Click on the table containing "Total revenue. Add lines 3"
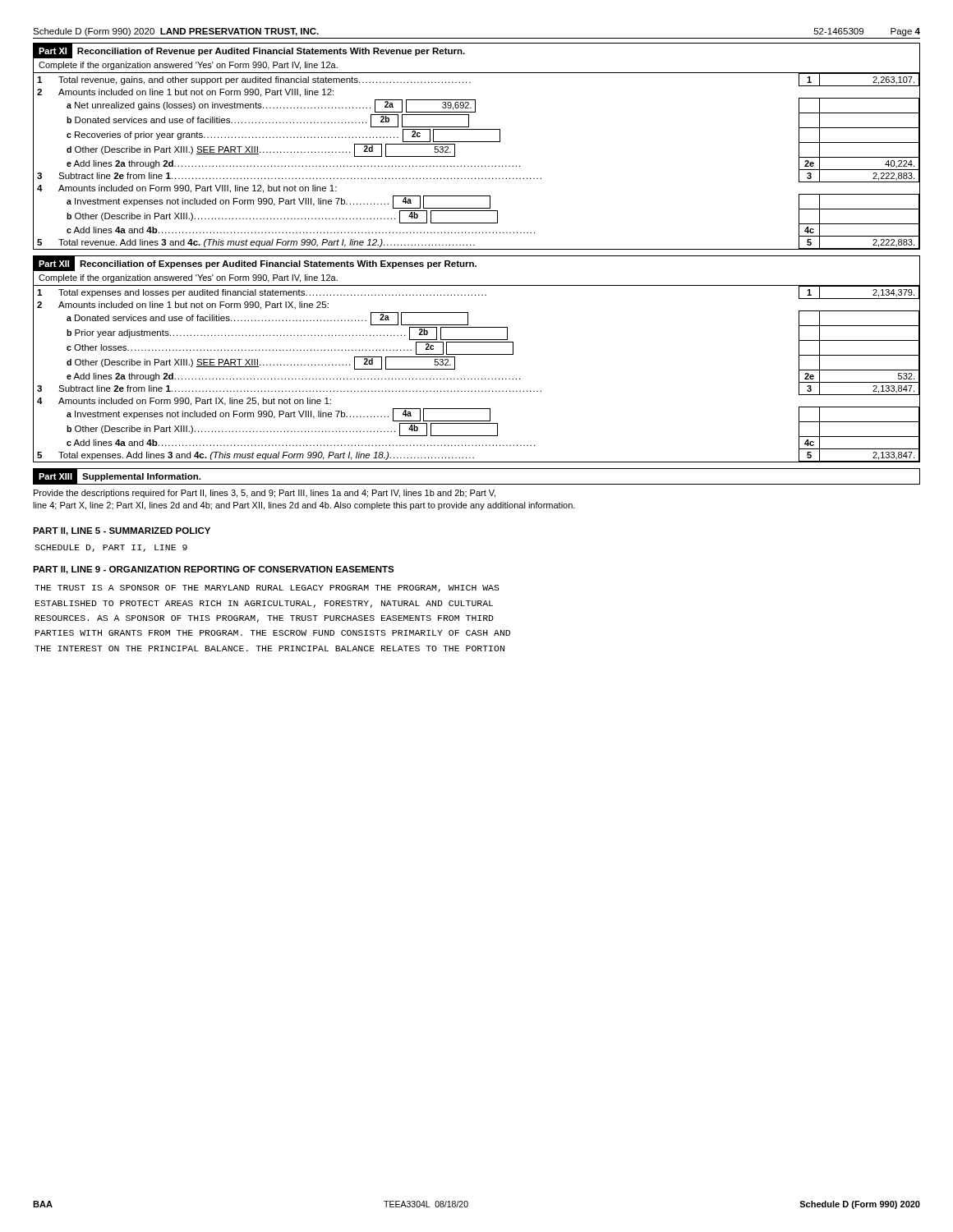Viewport: 953px width, 1232px height. click(x=476, y=161)
